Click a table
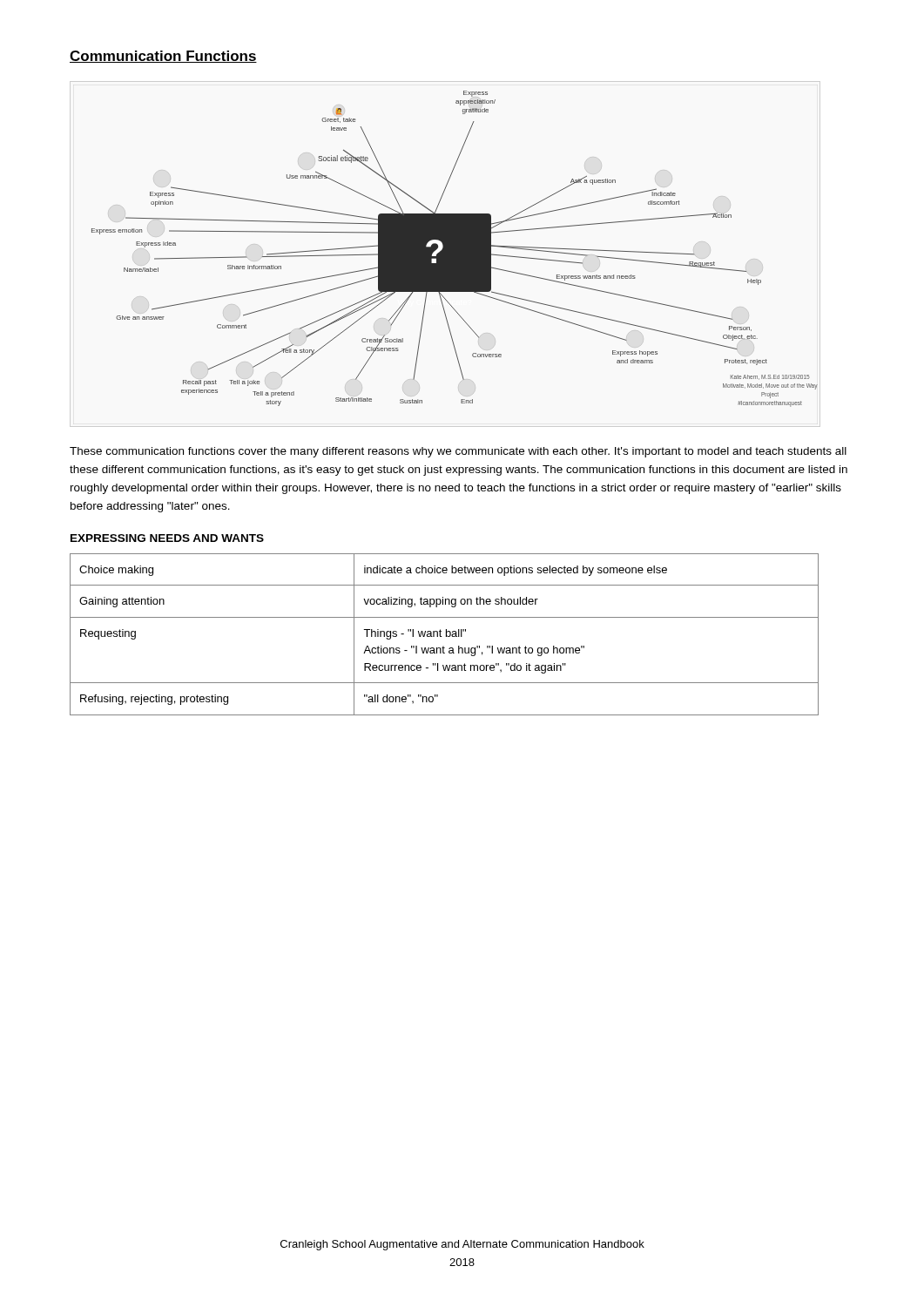Screen dimensions: 1307x924 tap(444, 634)
